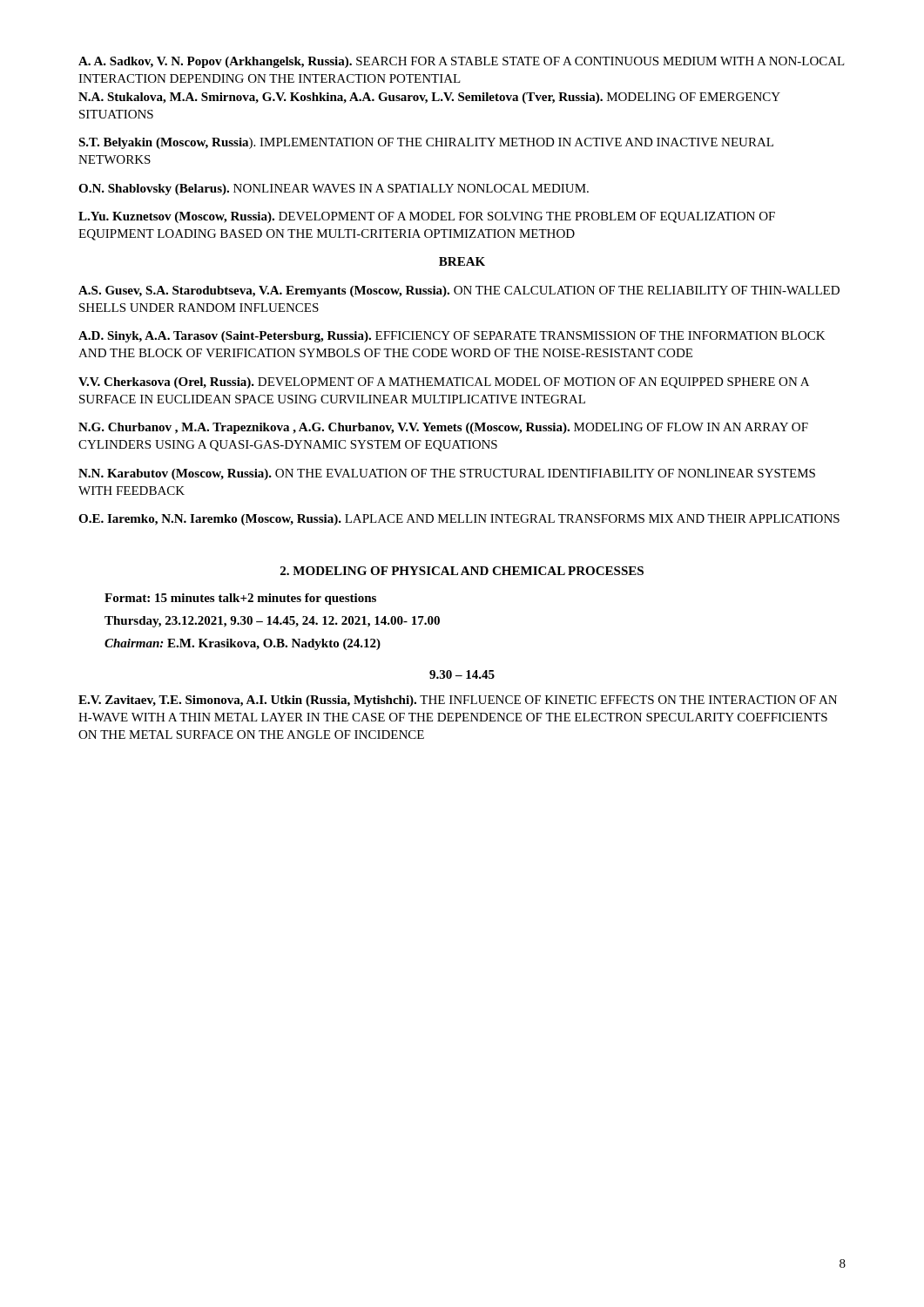Locate the text starting "2. MODELING OF PHYSICAL AND CHEMICAL PROCESSES"

point(462,571)
